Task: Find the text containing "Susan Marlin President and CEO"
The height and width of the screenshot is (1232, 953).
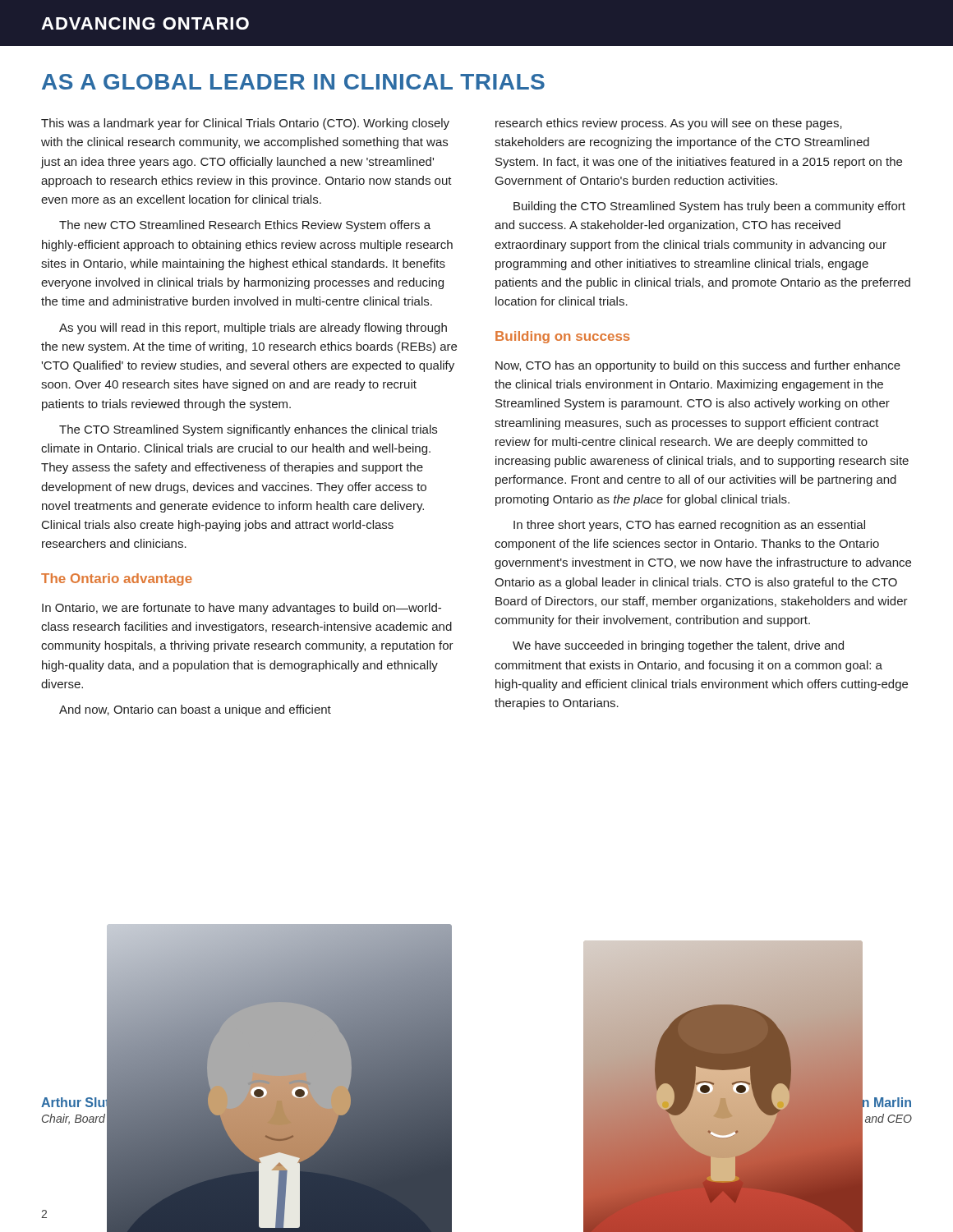Action: [x=862, y=1110]
